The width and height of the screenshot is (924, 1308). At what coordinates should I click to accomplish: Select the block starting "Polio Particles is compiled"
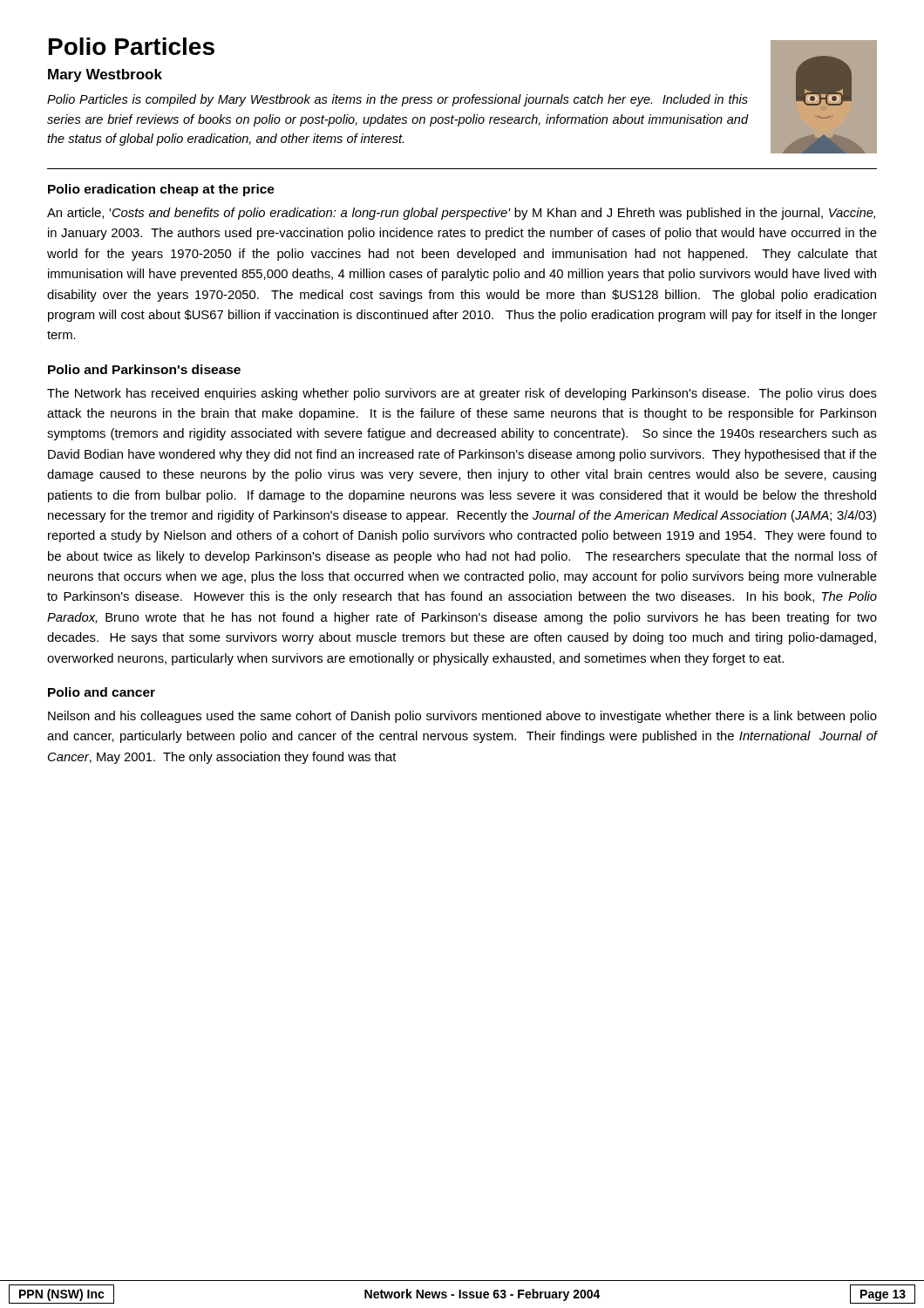(x=397, y=119)
